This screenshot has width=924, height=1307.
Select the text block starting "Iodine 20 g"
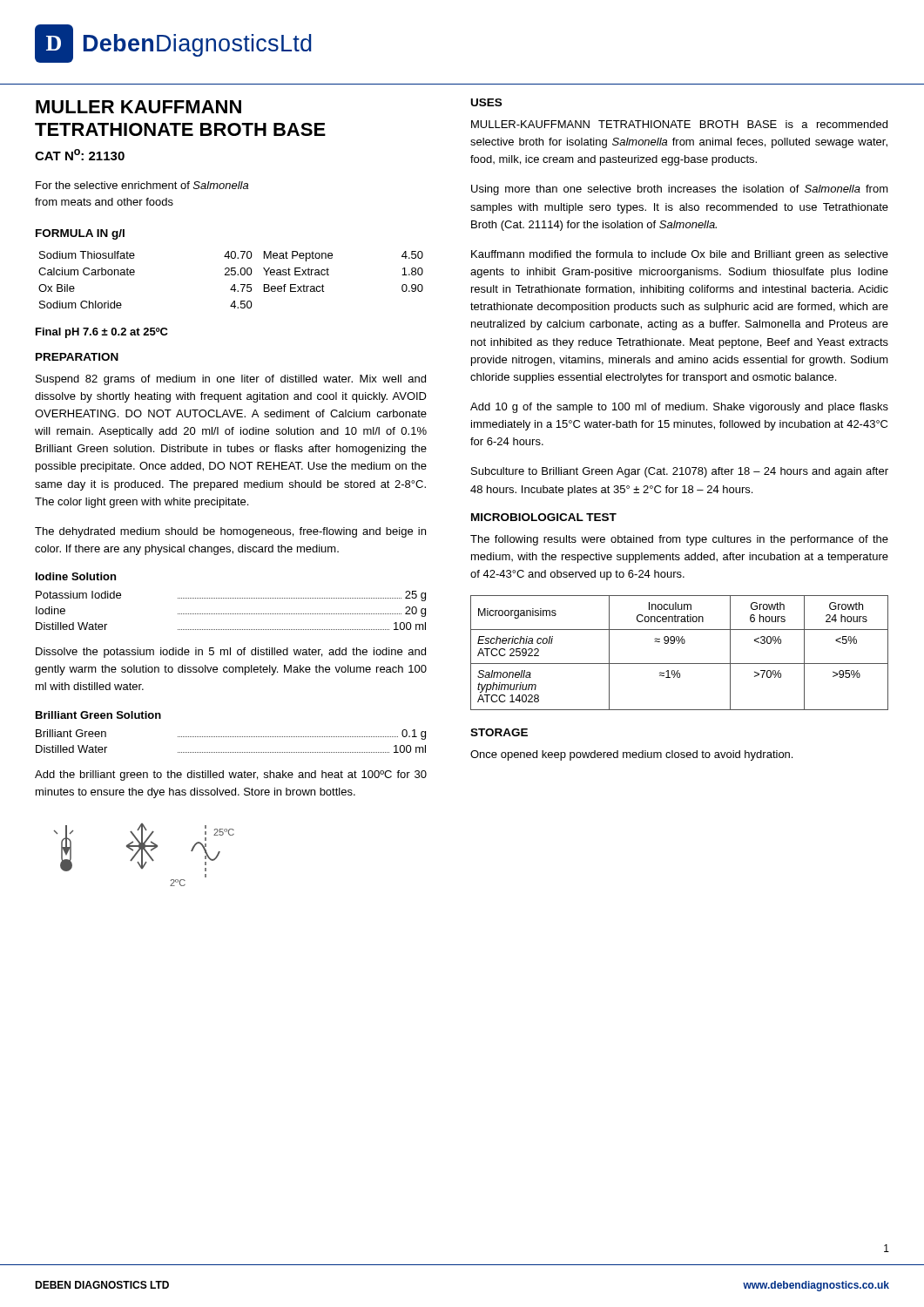(231, 610)
